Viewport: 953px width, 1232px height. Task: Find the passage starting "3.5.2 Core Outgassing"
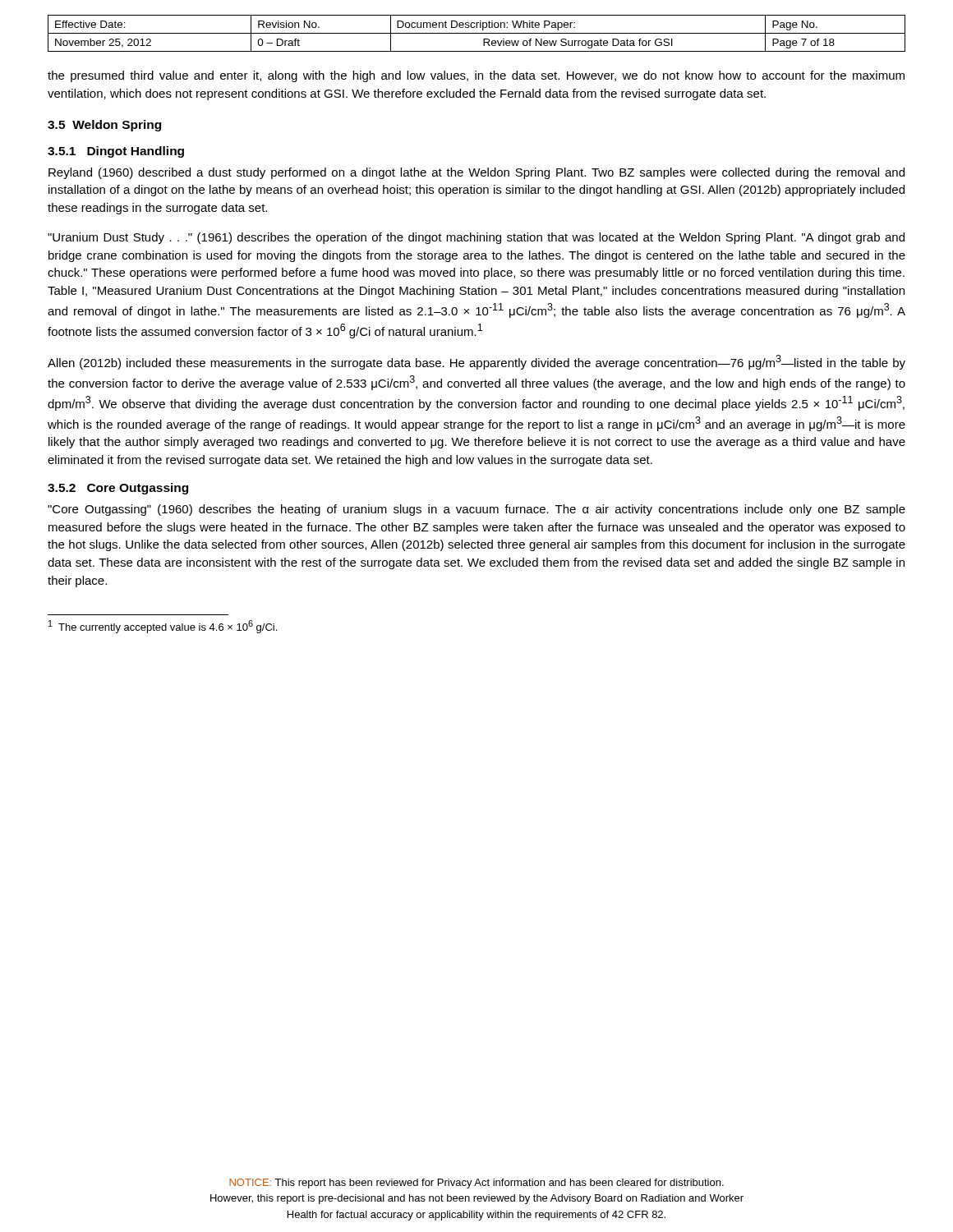[118, 489]
